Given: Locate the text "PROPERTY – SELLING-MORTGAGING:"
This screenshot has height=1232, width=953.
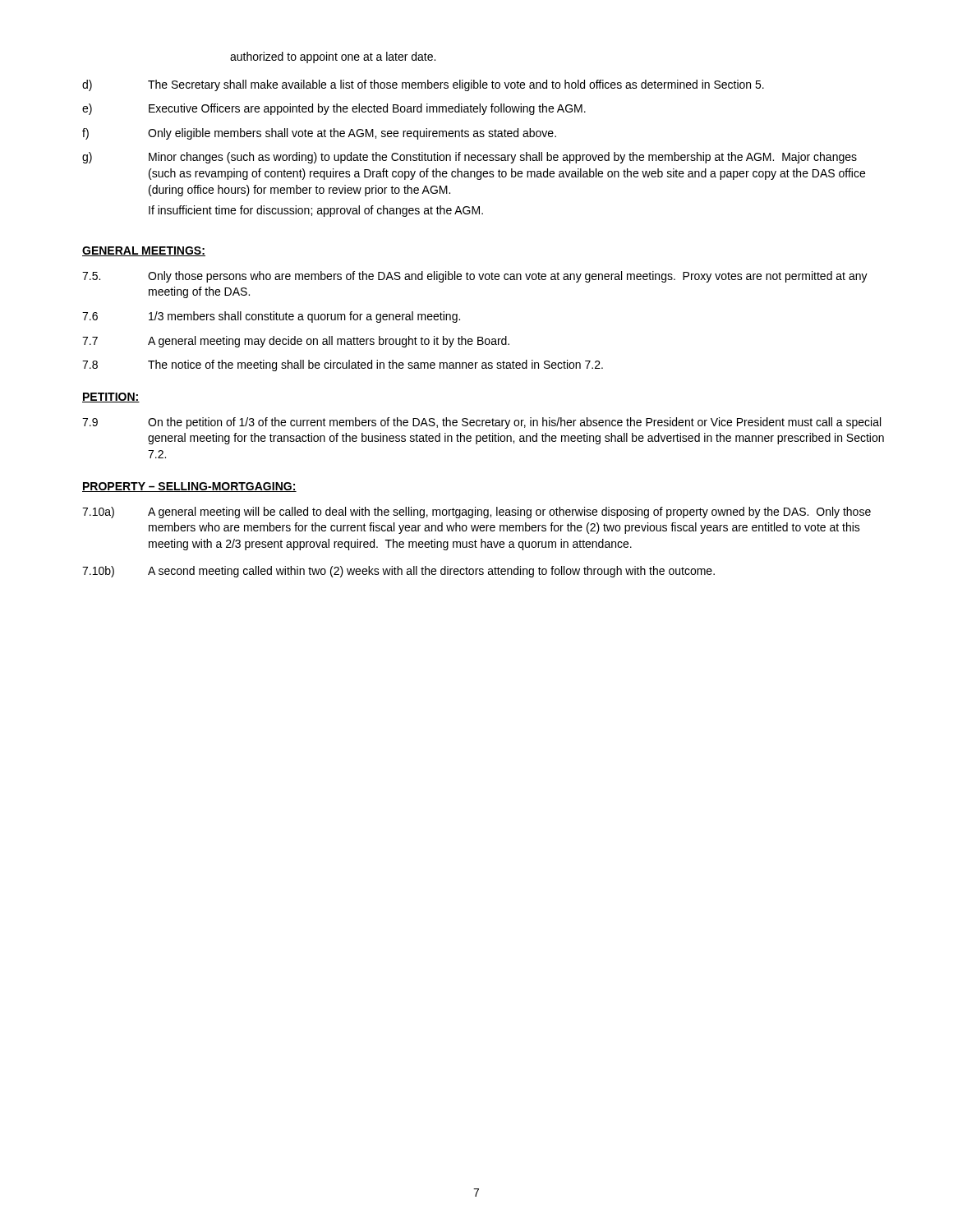Looking at the screenshot, I should pos(189,486).
